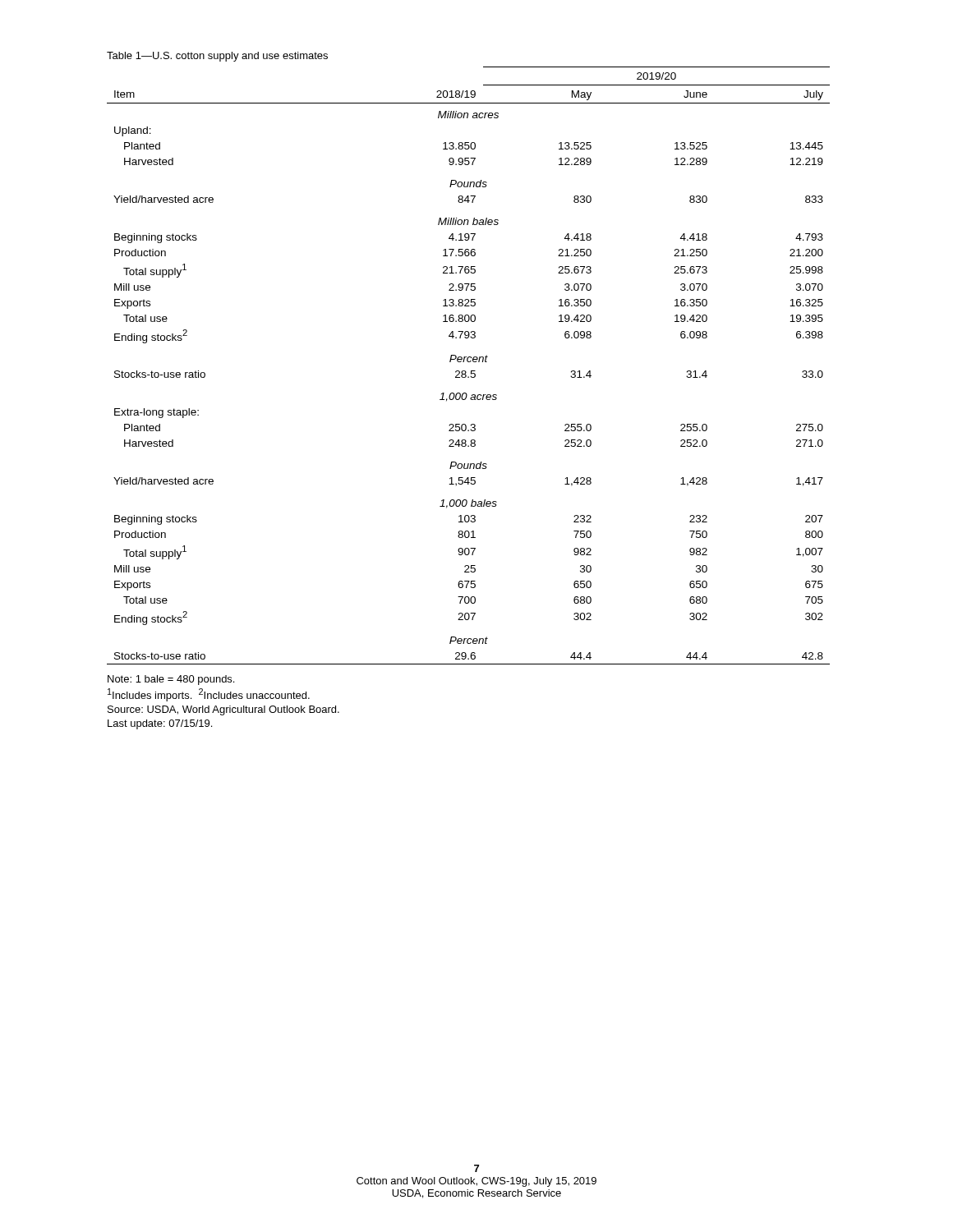Click on the table containing "Ending stocks 2"
The width and height of the screenshot is (953, 1232).
click(468, 365)
